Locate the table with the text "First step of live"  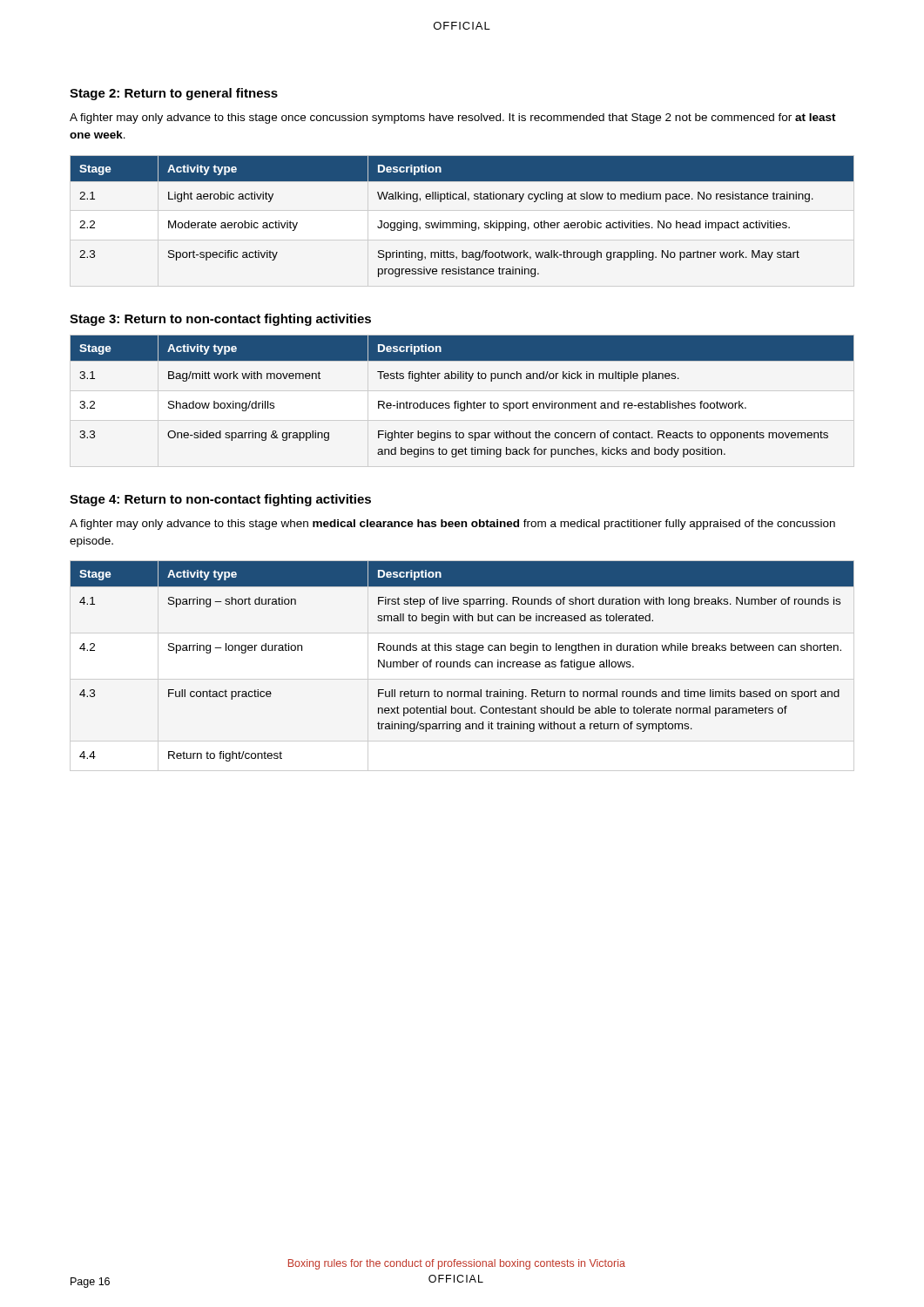click(462, 666)
